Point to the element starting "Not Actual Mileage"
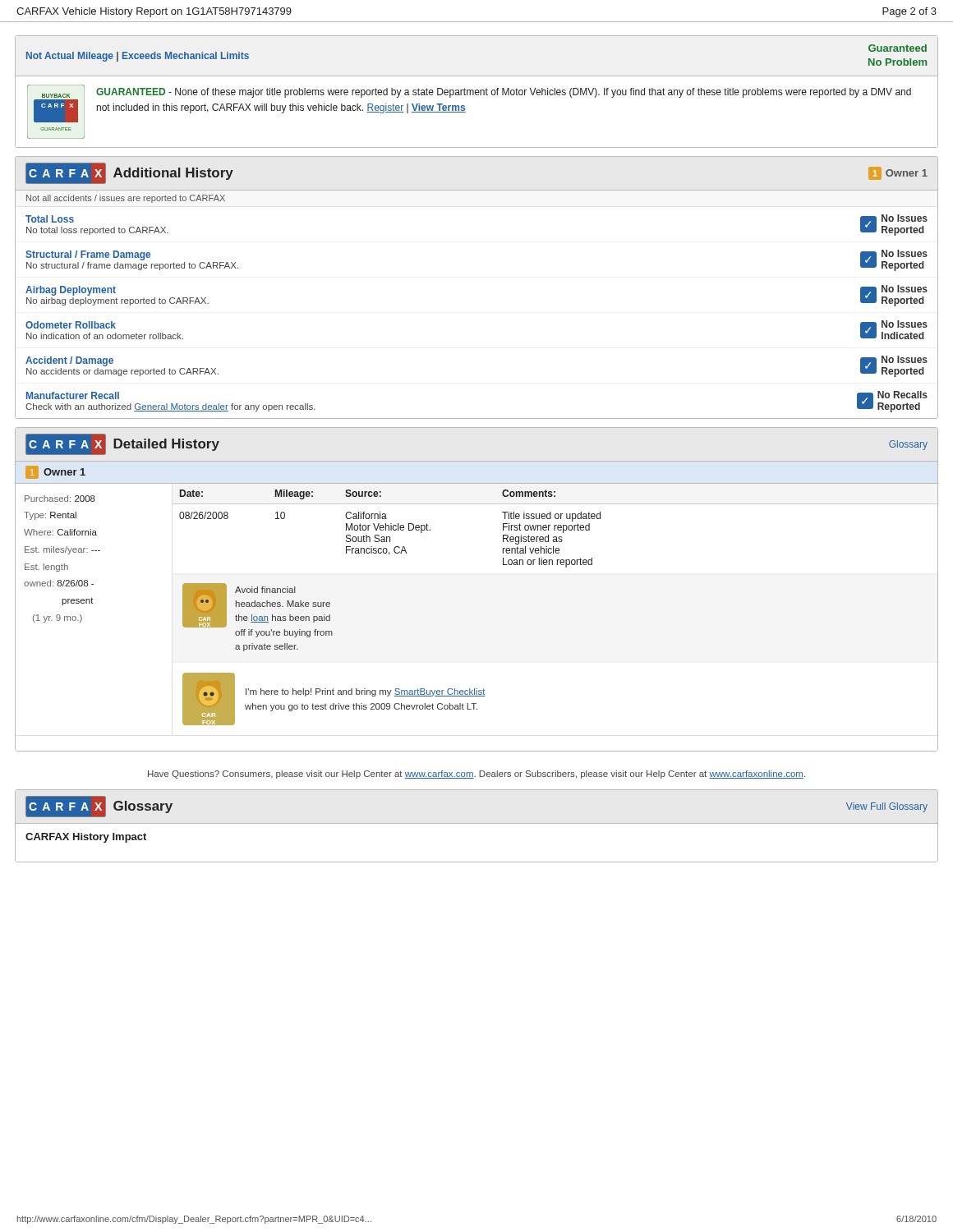Screen dimensions: 1232x953 coord(137,56)
